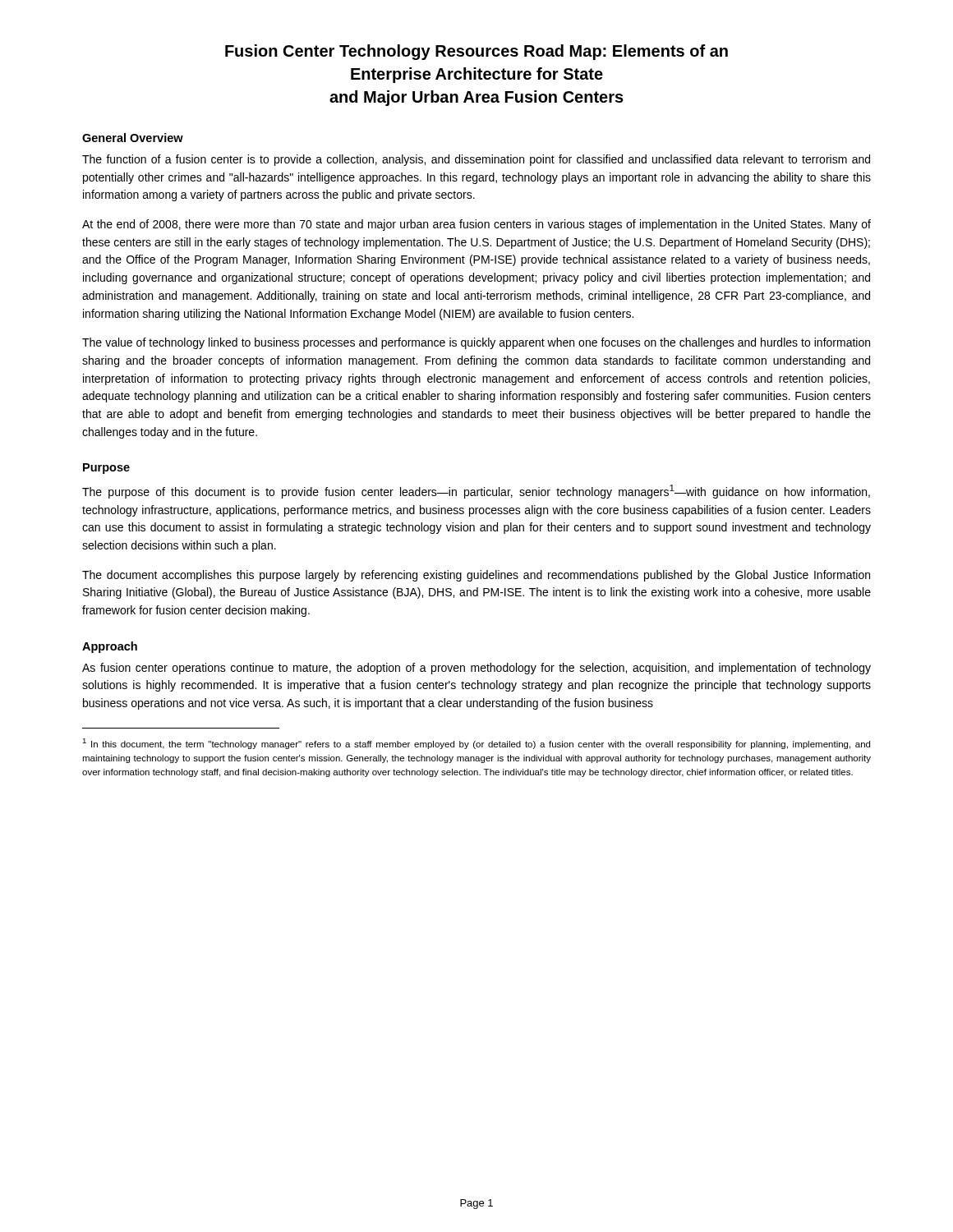Select the text block that reads "The value of technology"

point(476,387)
